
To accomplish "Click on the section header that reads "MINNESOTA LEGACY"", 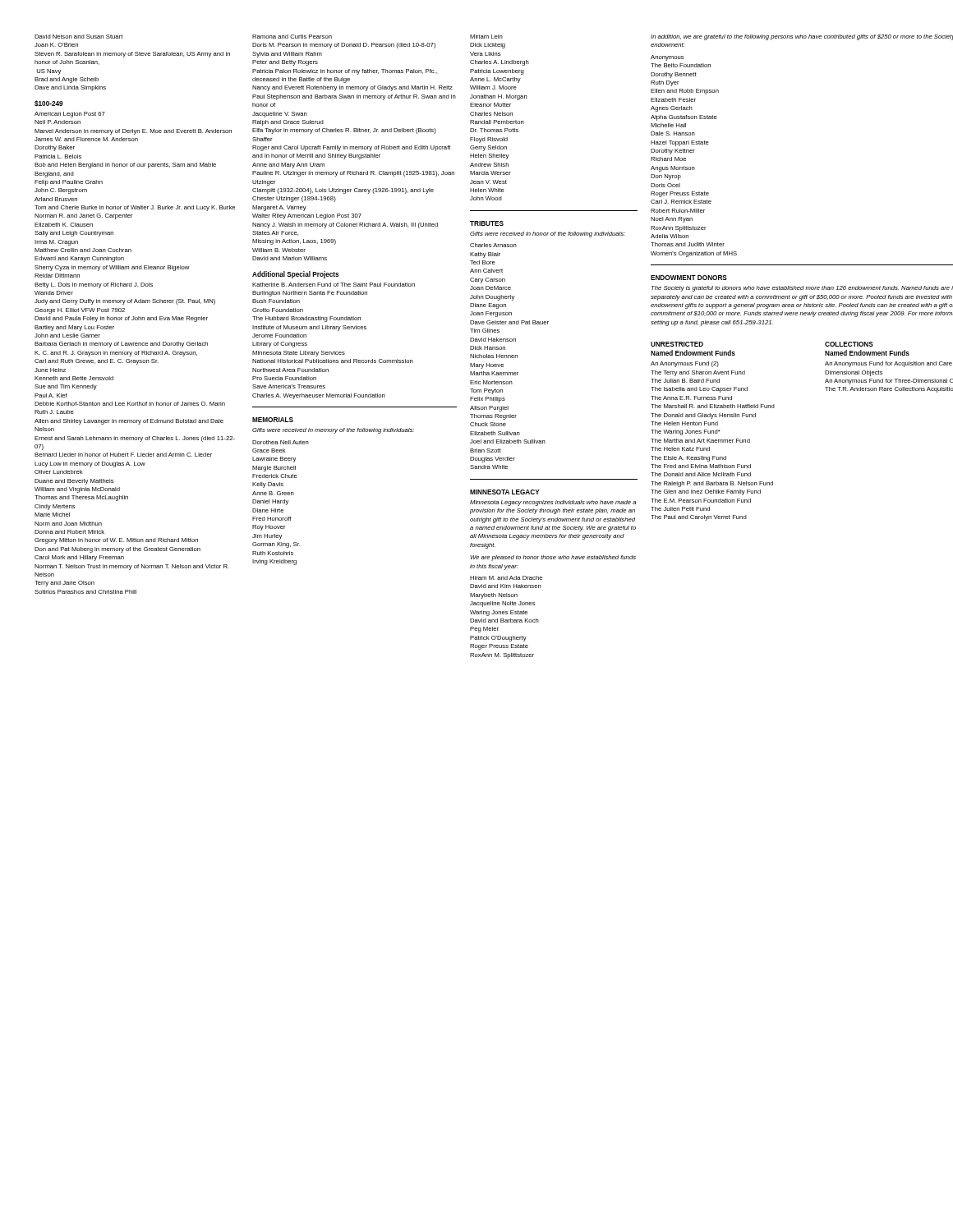I will click(505, 492).
